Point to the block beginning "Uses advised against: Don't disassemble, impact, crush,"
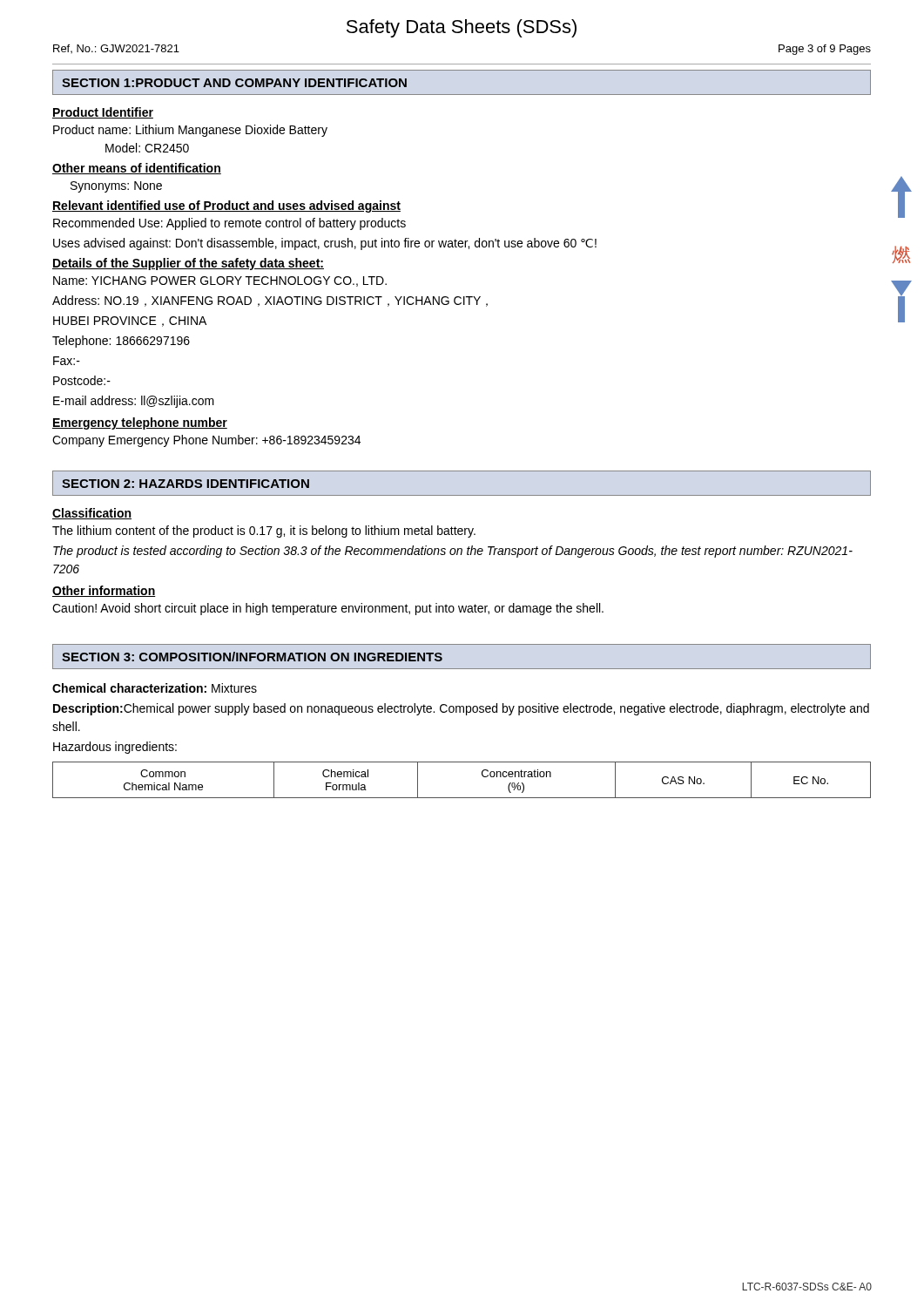924x1307 pixels. coord(325,243)
